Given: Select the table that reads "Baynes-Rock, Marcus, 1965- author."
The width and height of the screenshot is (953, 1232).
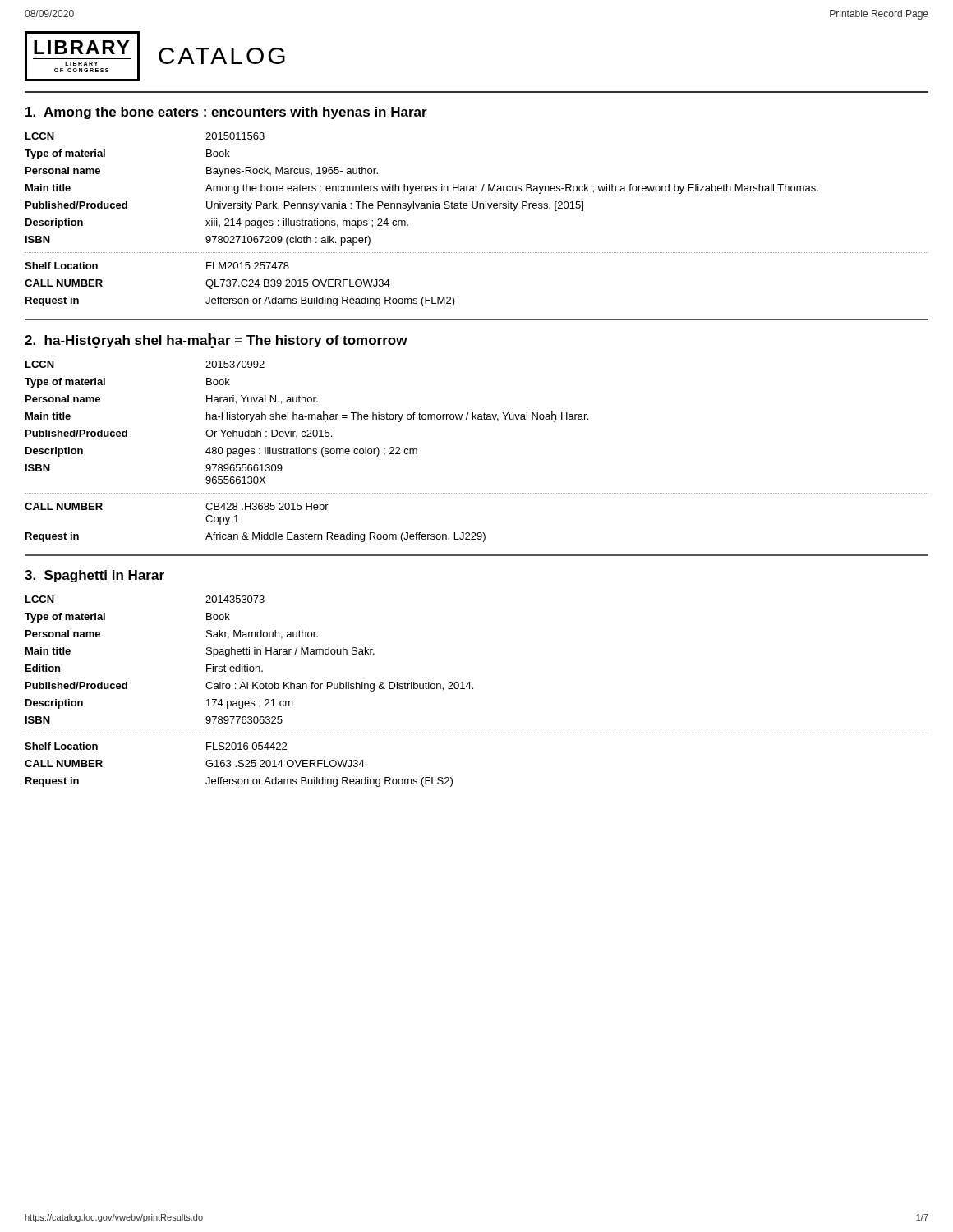Looking at the screenshot, I should 476,218.
